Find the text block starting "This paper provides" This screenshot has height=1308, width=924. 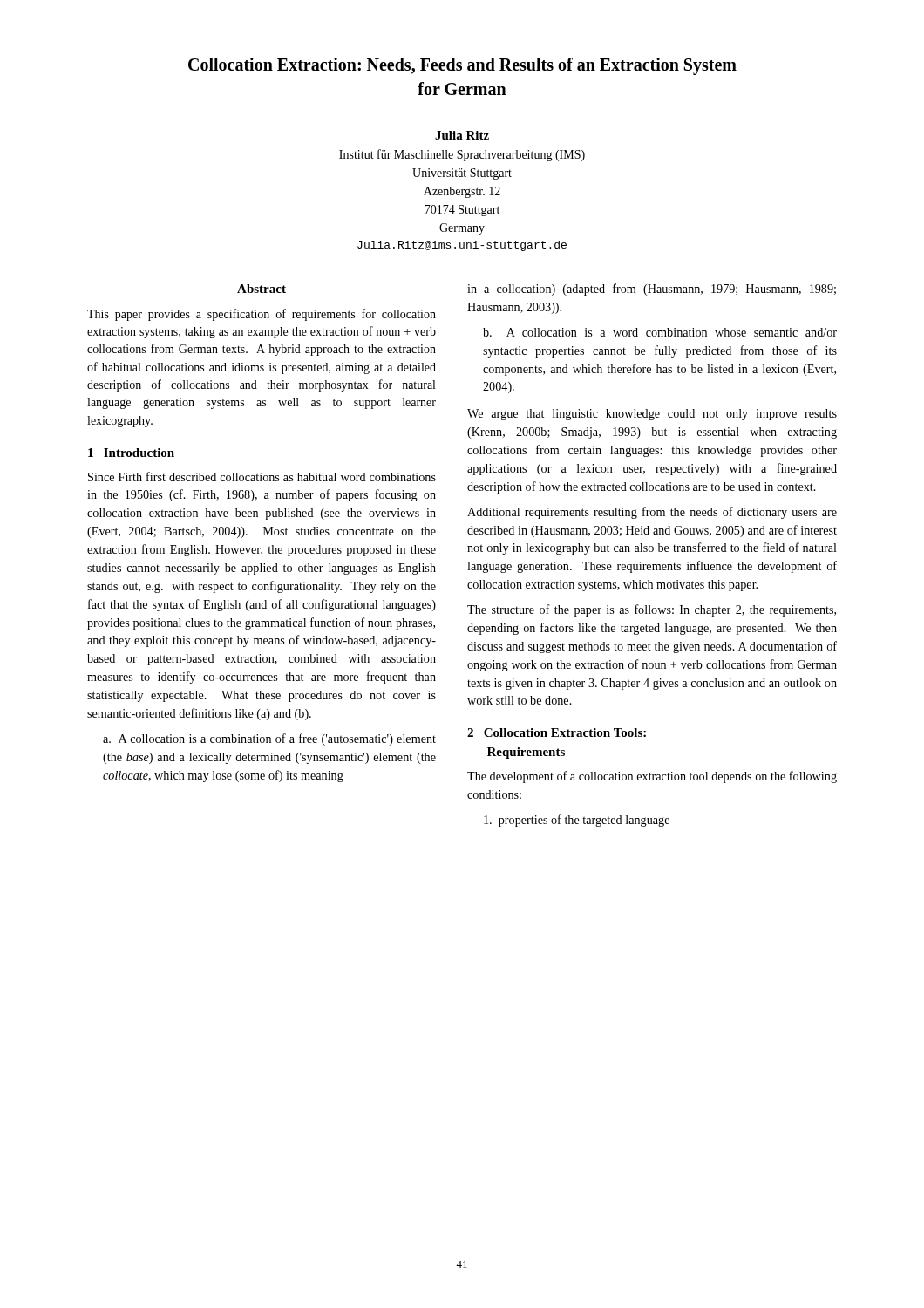pos(261,367)
